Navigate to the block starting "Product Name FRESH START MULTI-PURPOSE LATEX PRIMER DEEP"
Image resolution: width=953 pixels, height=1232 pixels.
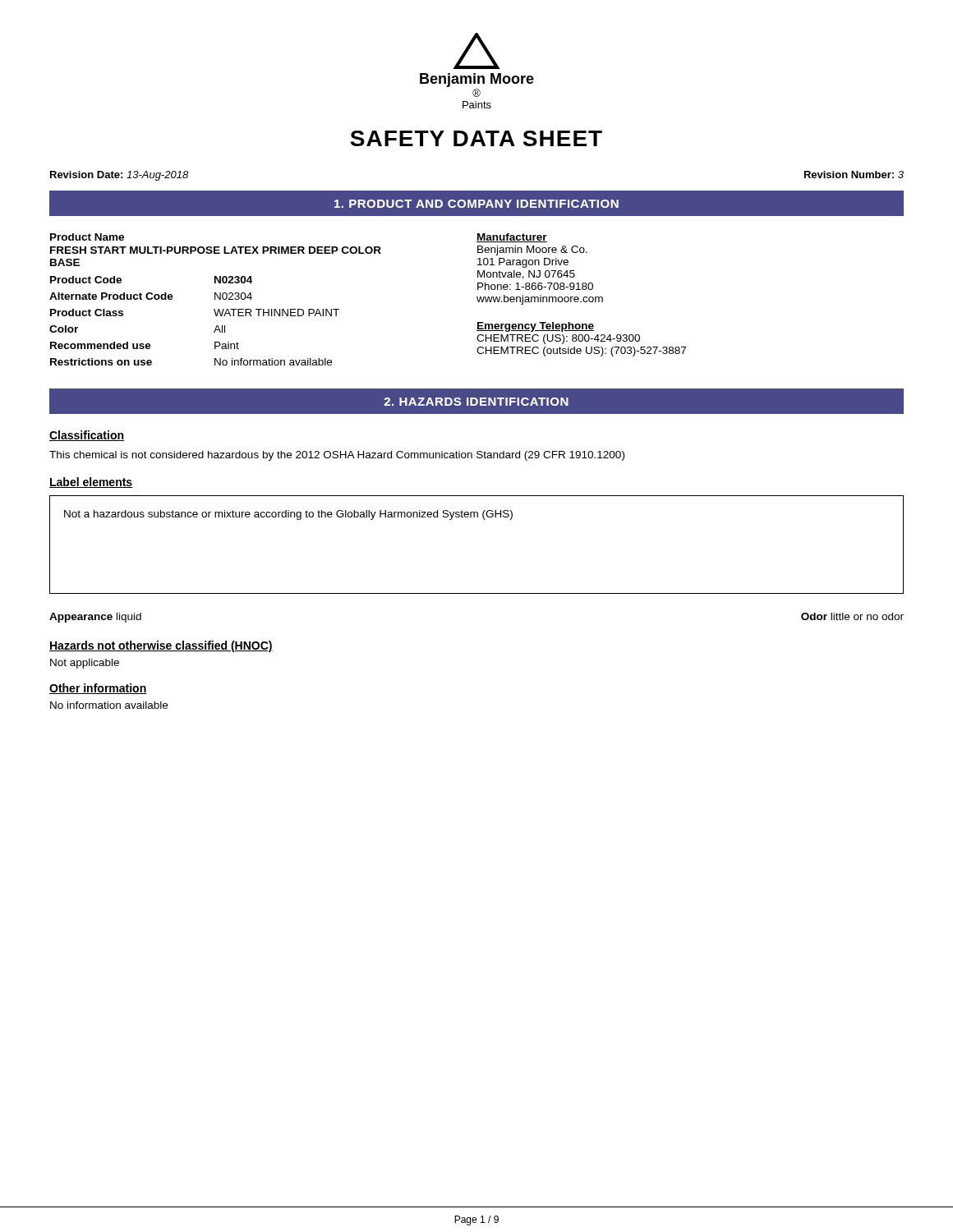(215, 250)
